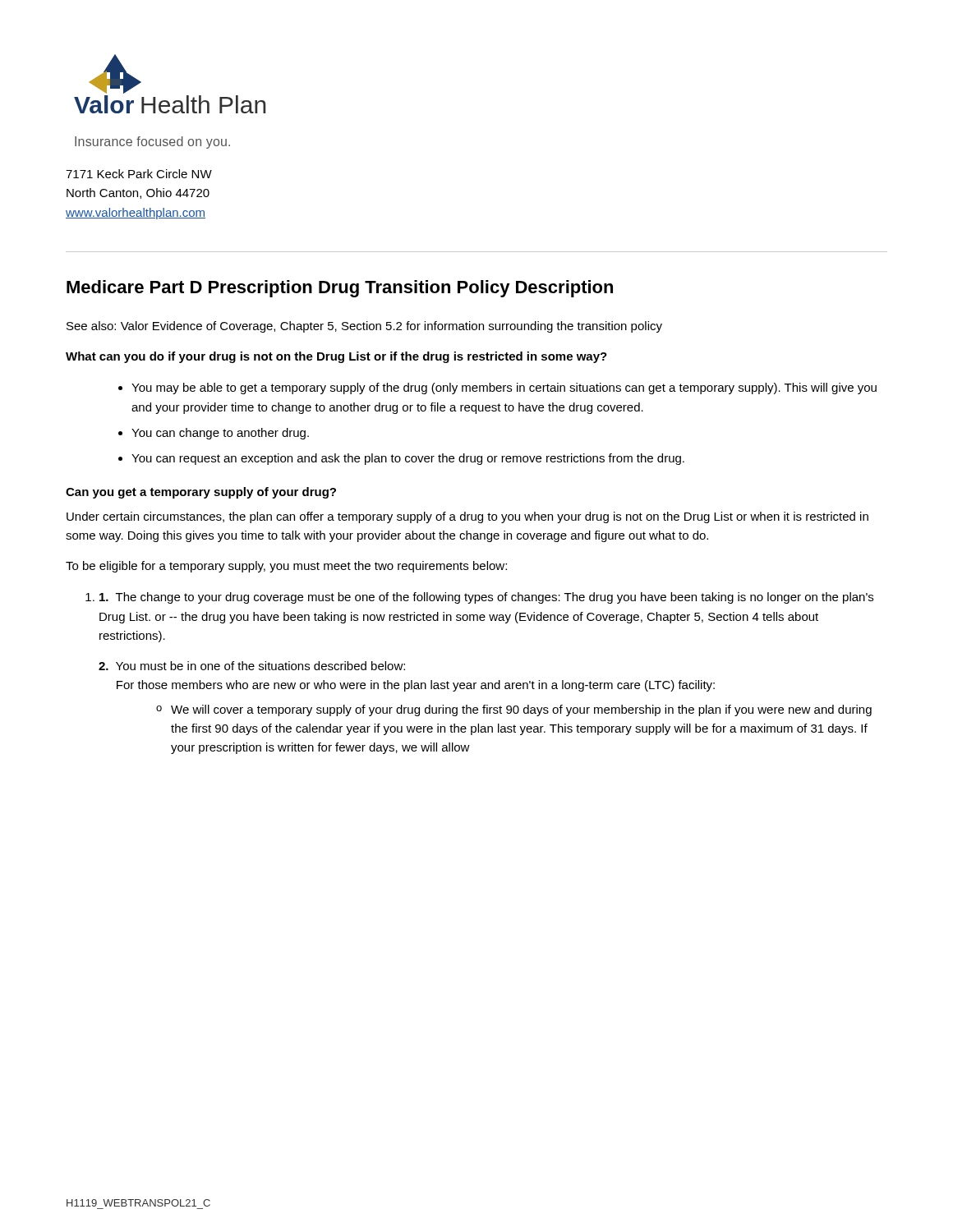Find the logo

coord(476,95)
